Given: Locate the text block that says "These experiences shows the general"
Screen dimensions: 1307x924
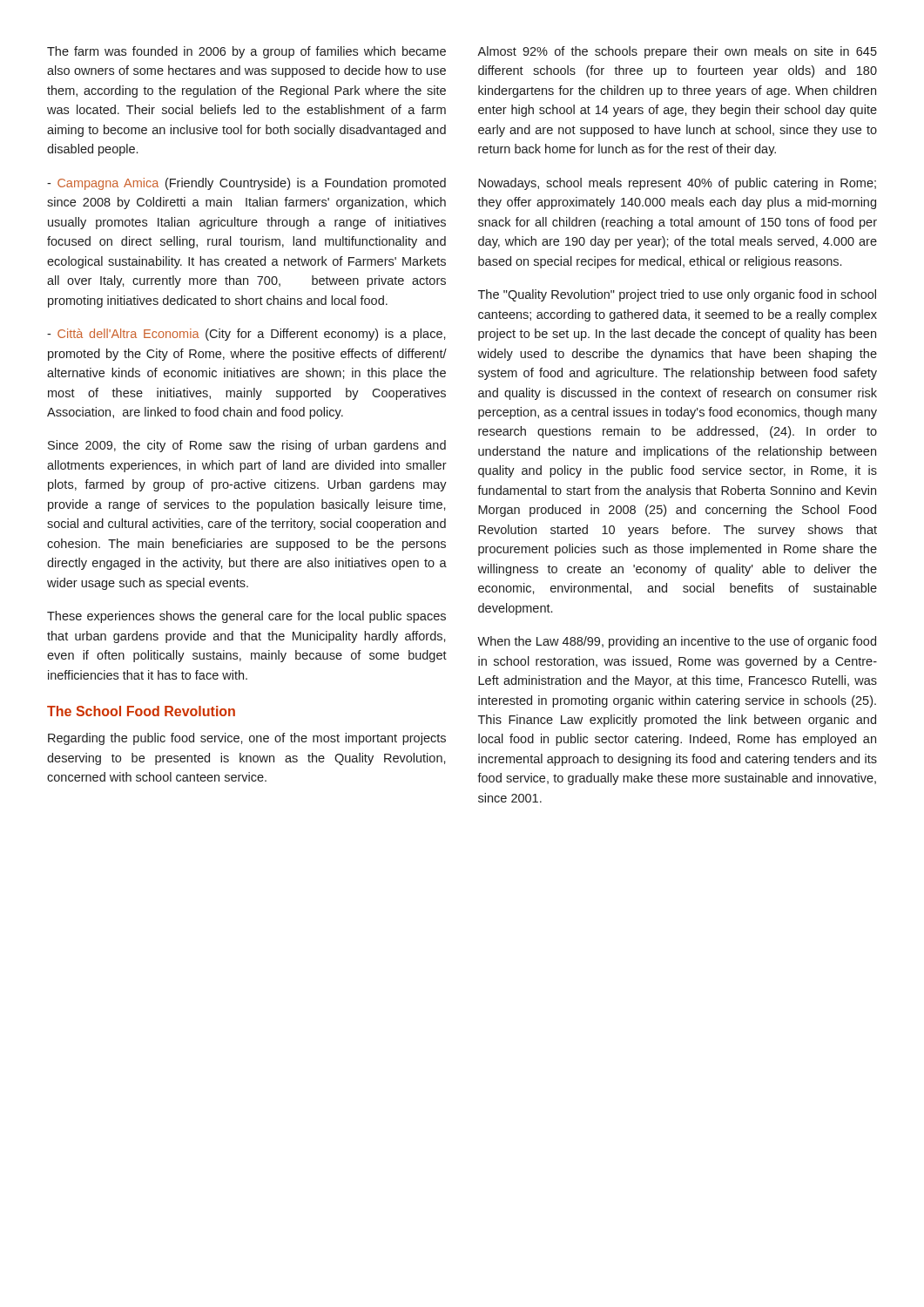Looking at the screenshot, I should coord(247,646).
